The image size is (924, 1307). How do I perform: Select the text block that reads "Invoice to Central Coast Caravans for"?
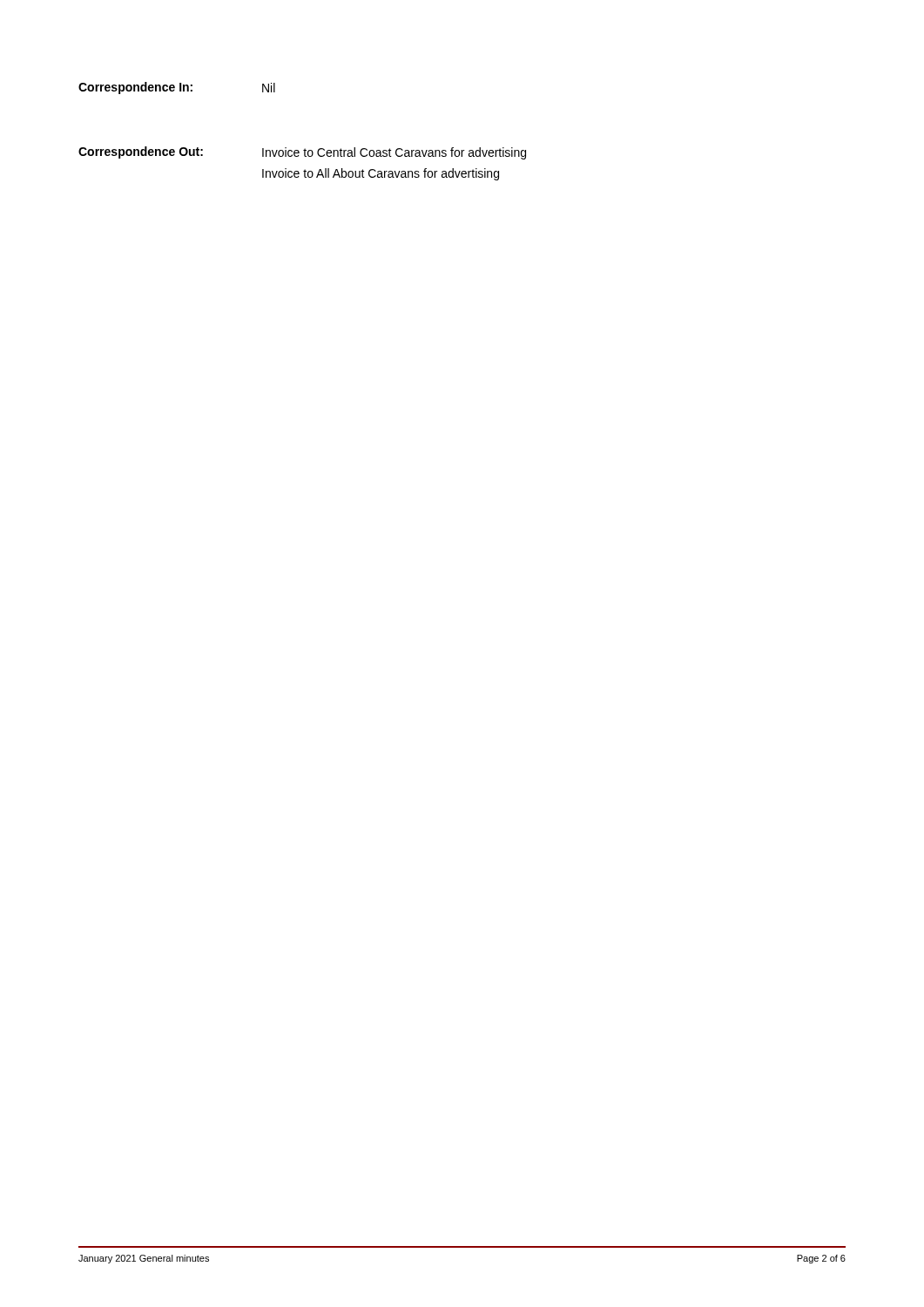394,163
